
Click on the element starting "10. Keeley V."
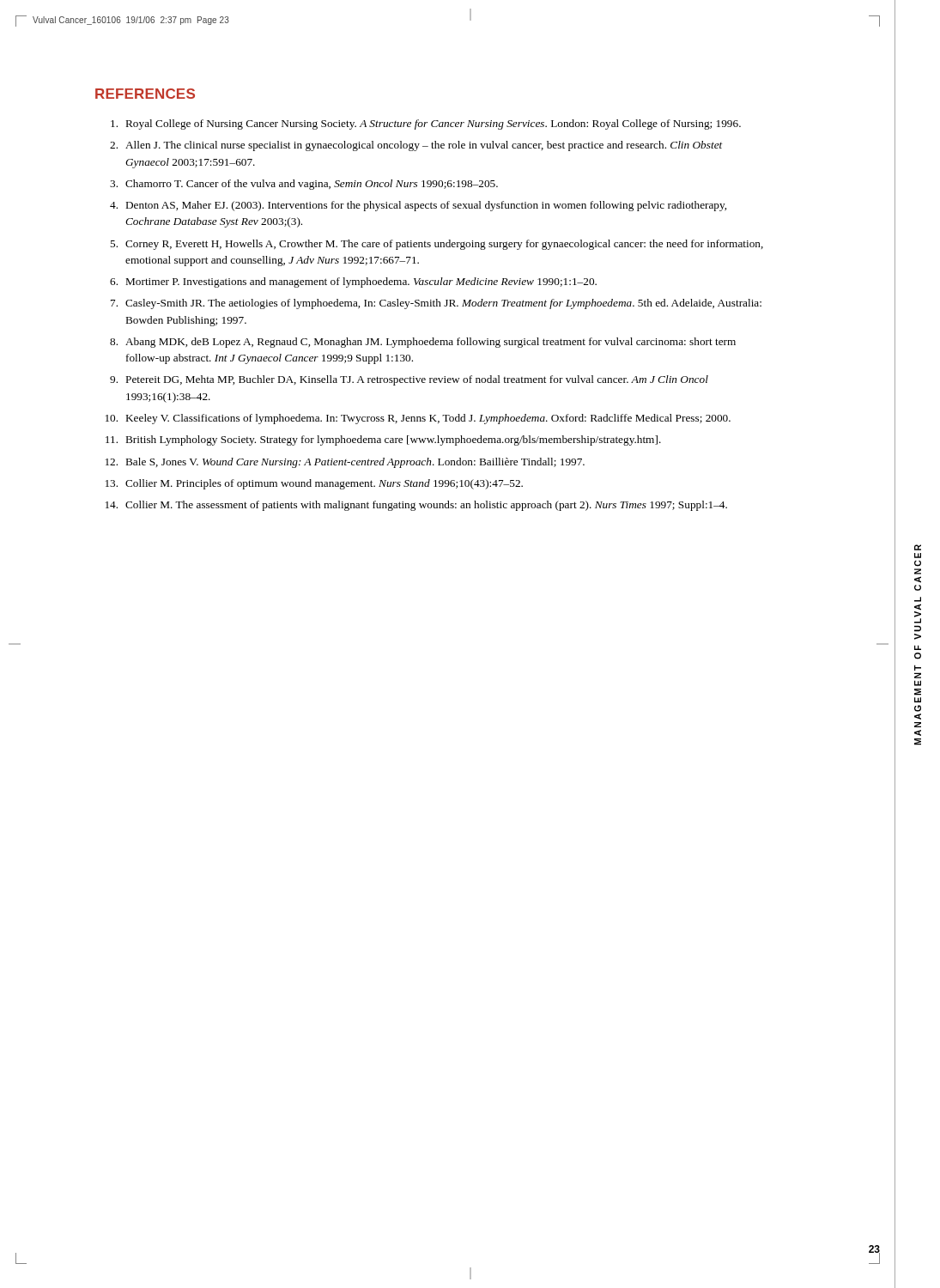coord(429,418)
